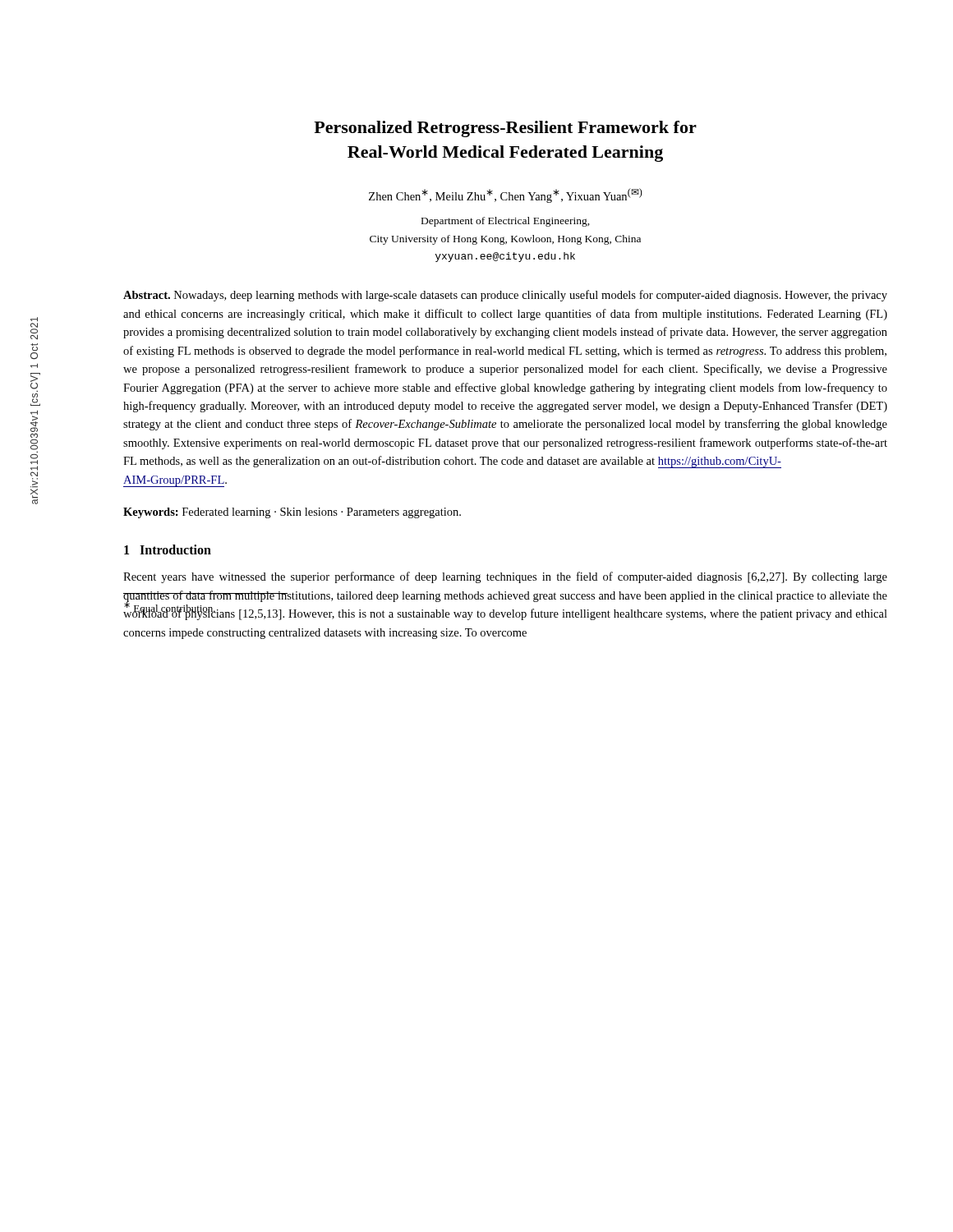Click on the region starting "Department of Electrical Engineering, City"
This screenshot has width=953, height=1232.
505,239
